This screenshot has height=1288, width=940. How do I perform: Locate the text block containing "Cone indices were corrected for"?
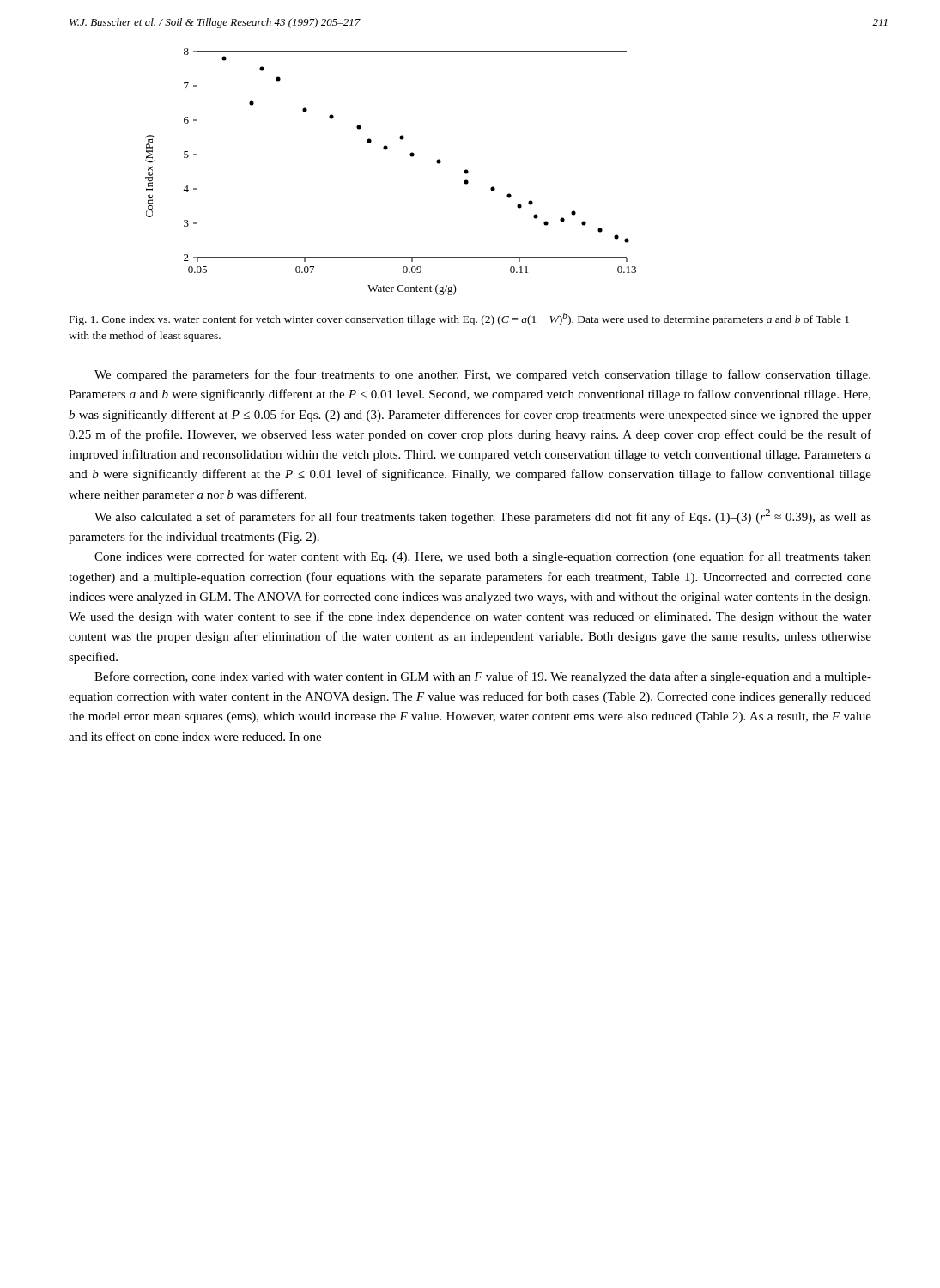click(x=470, y=607)
